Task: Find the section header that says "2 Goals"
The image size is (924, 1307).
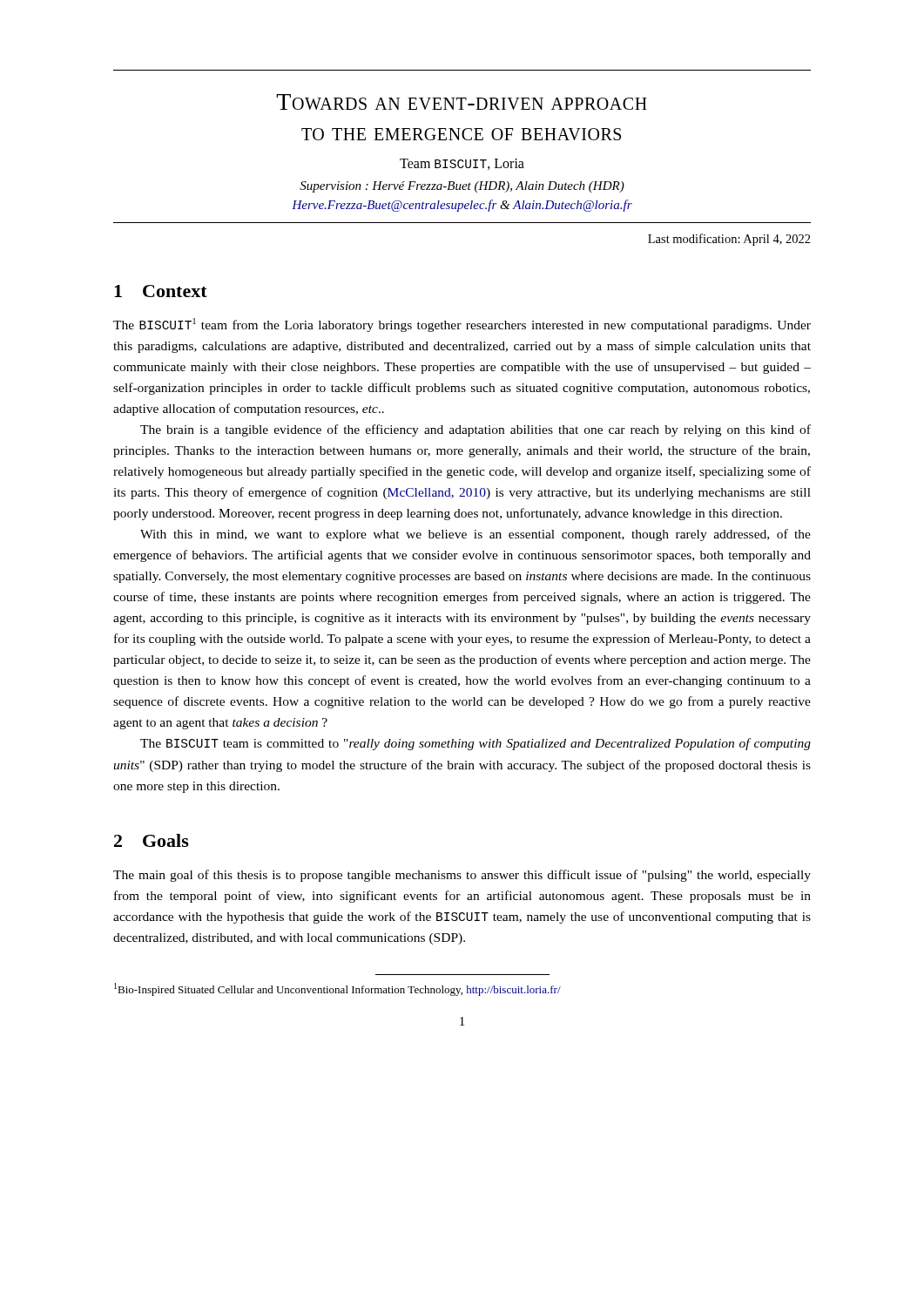Action: (x=151, y=840)
